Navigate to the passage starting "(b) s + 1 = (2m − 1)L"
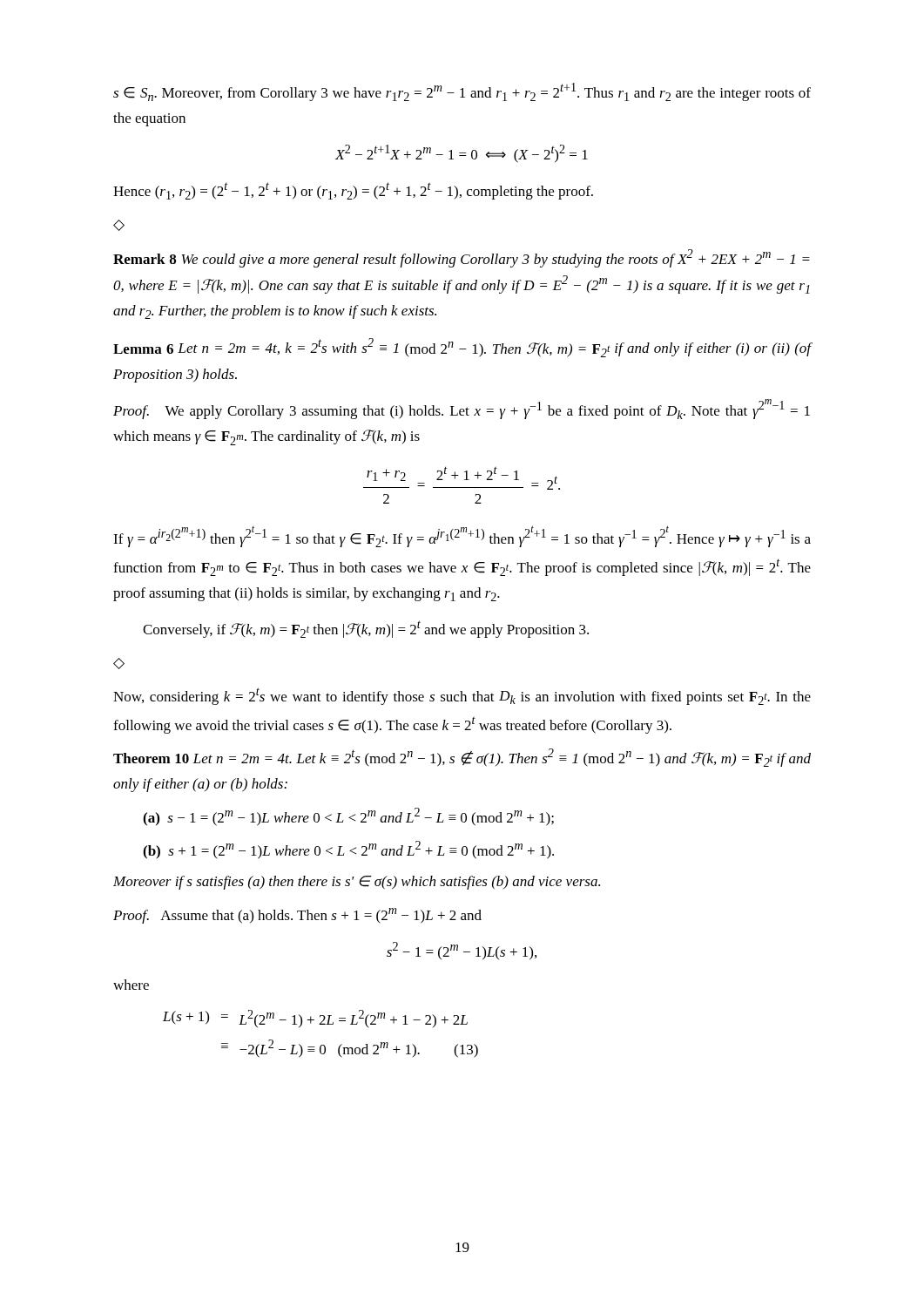924x1307 pixels. click(x=477, y=850)
